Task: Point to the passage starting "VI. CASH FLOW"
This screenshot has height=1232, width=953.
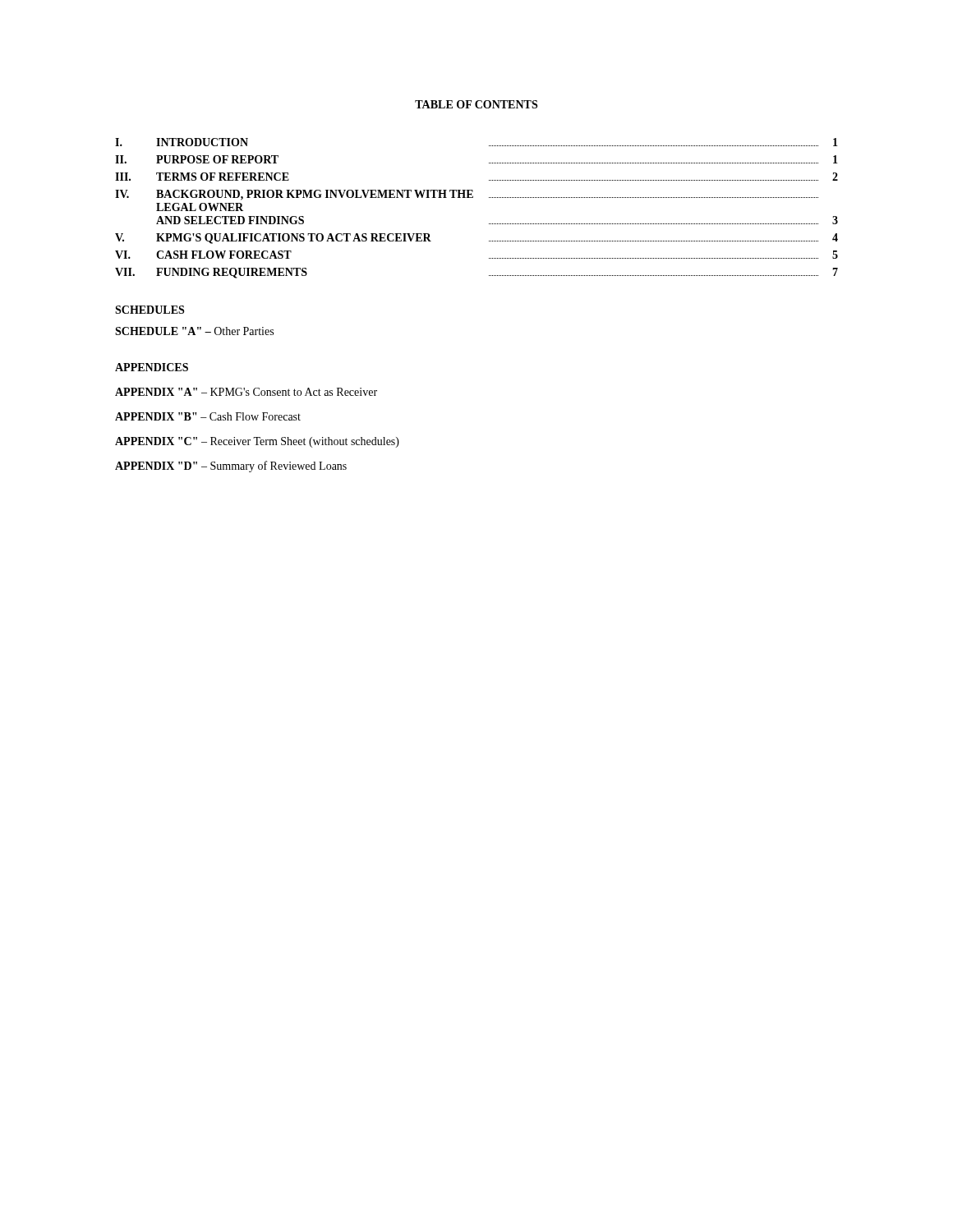Action: (216, 254)
